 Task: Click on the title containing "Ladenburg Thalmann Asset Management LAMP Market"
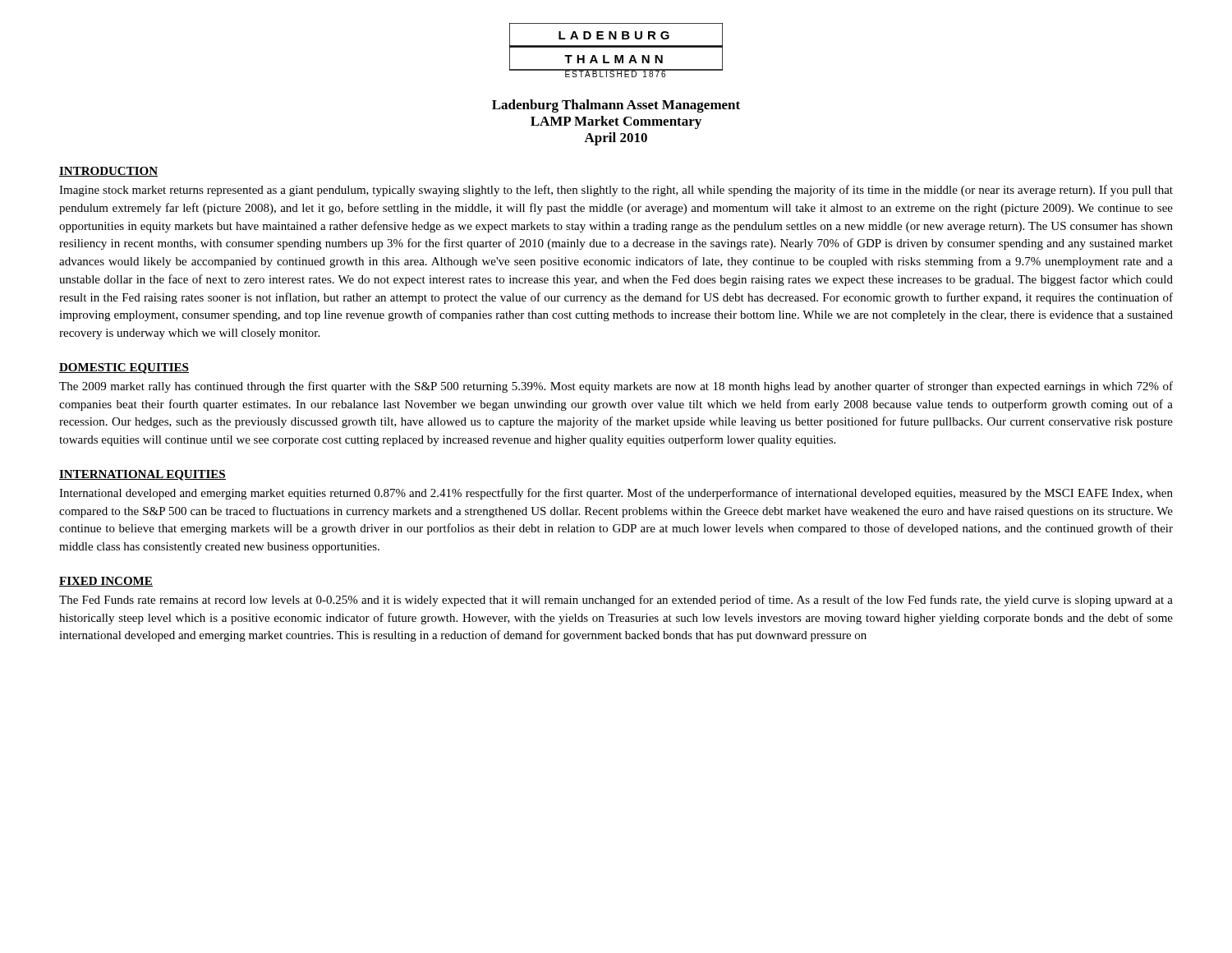click(616, 122)
